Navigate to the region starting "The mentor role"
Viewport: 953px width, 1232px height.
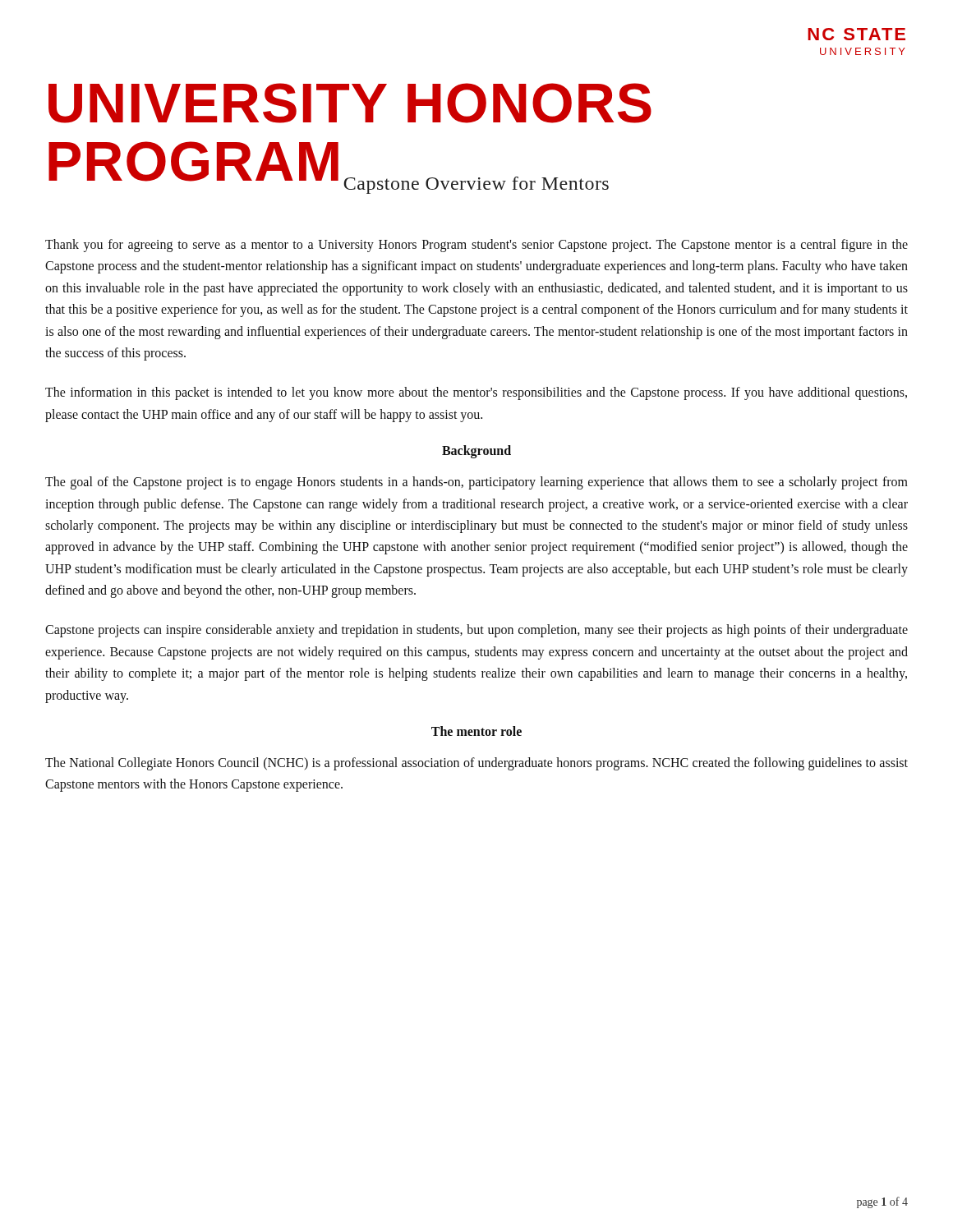476,731
